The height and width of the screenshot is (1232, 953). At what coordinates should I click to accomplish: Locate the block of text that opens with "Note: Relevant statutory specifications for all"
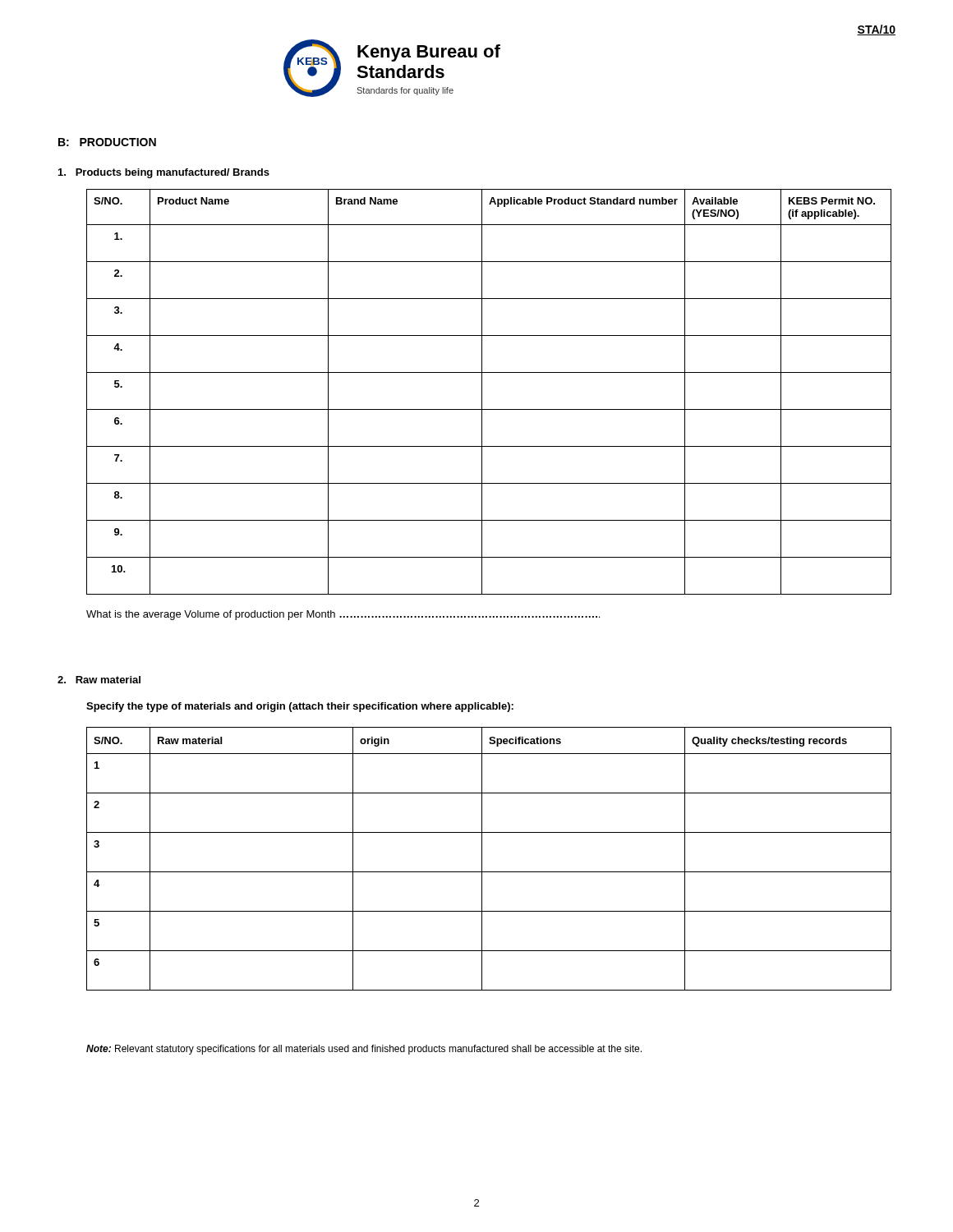pos(364,1049)
